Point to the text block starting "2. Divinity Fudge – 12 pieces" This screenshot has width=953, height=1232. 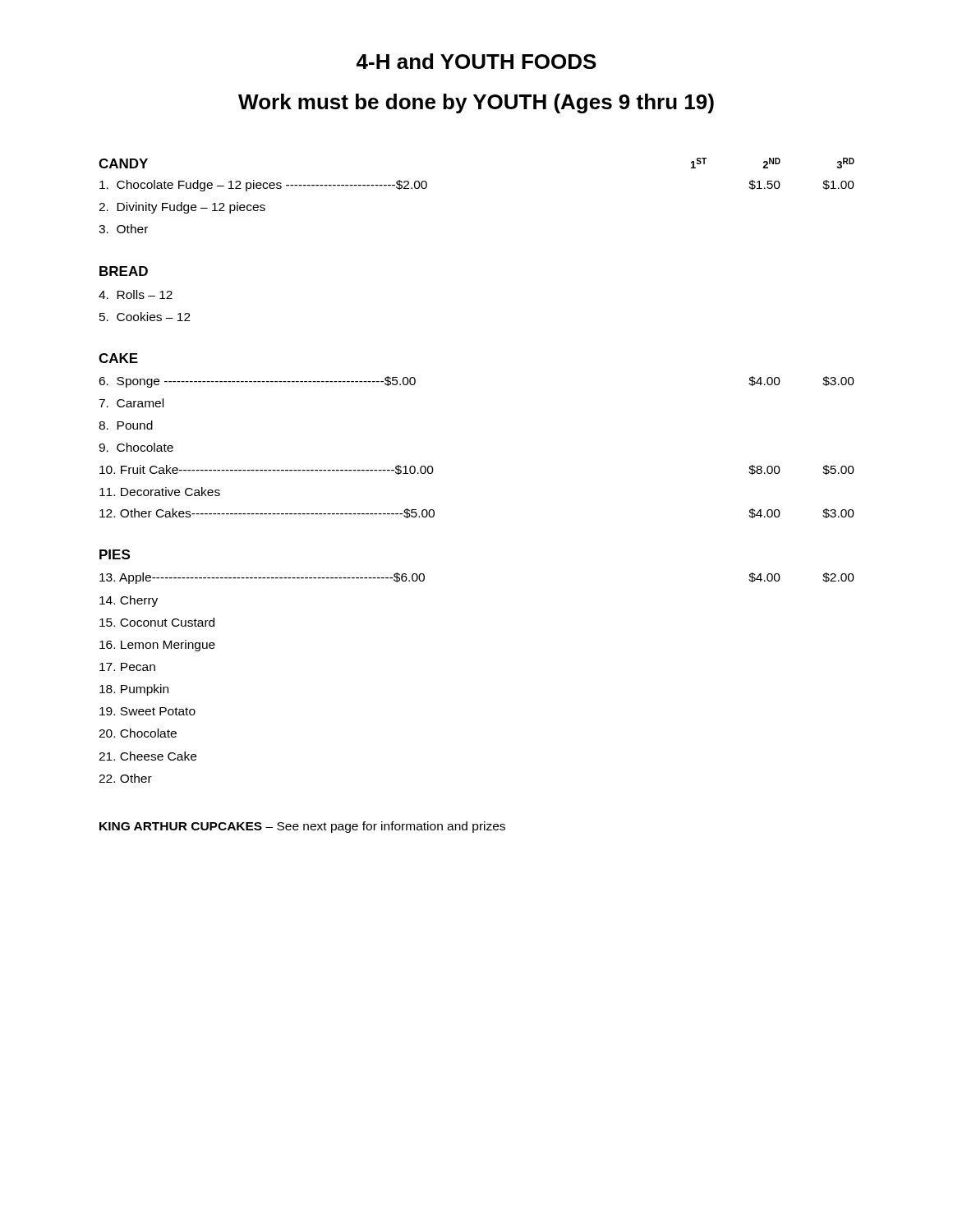coord(182,207)
